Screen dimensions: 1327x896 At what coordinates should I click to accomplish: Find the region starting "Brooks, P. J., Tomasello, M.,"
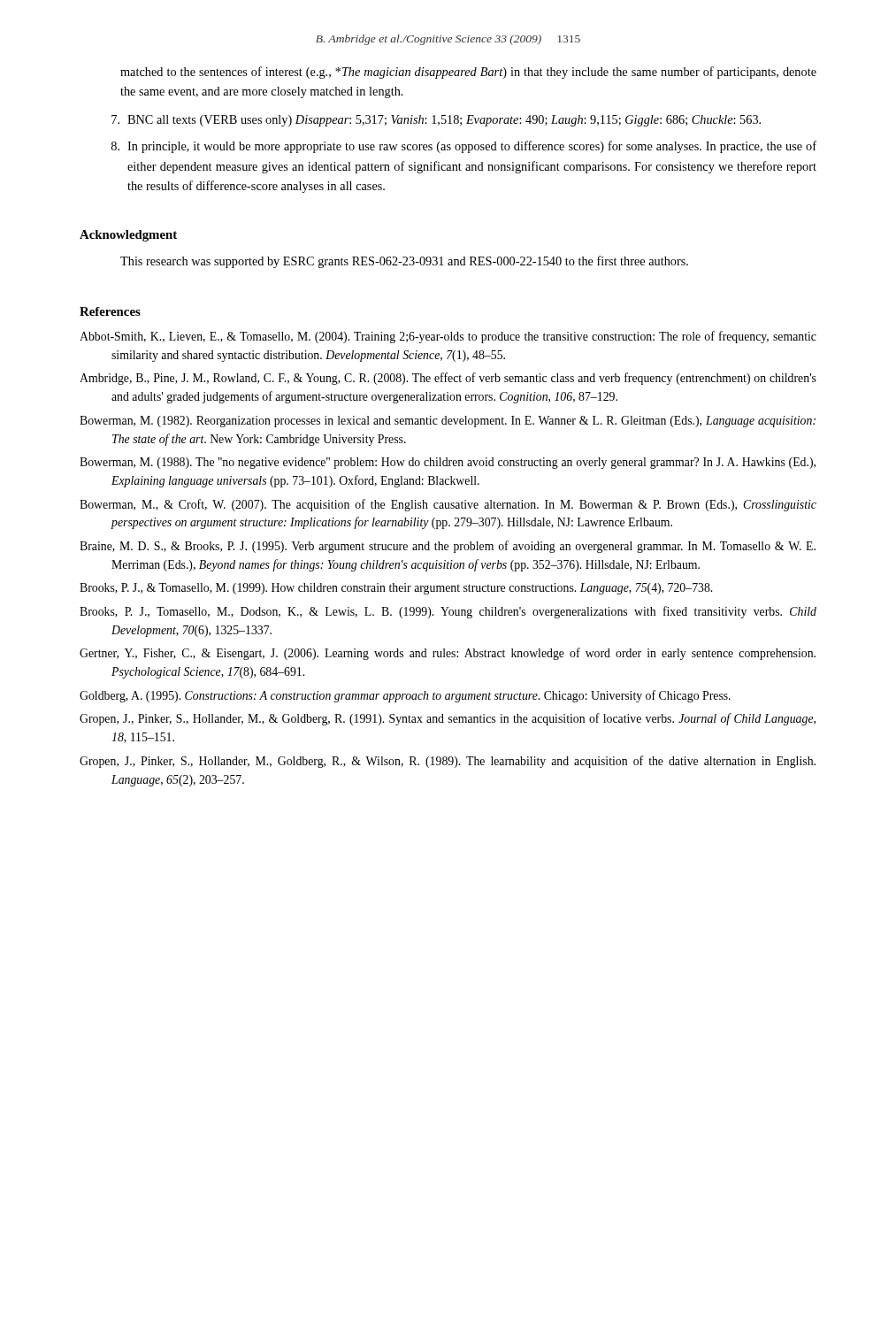(x=448, y=621)
